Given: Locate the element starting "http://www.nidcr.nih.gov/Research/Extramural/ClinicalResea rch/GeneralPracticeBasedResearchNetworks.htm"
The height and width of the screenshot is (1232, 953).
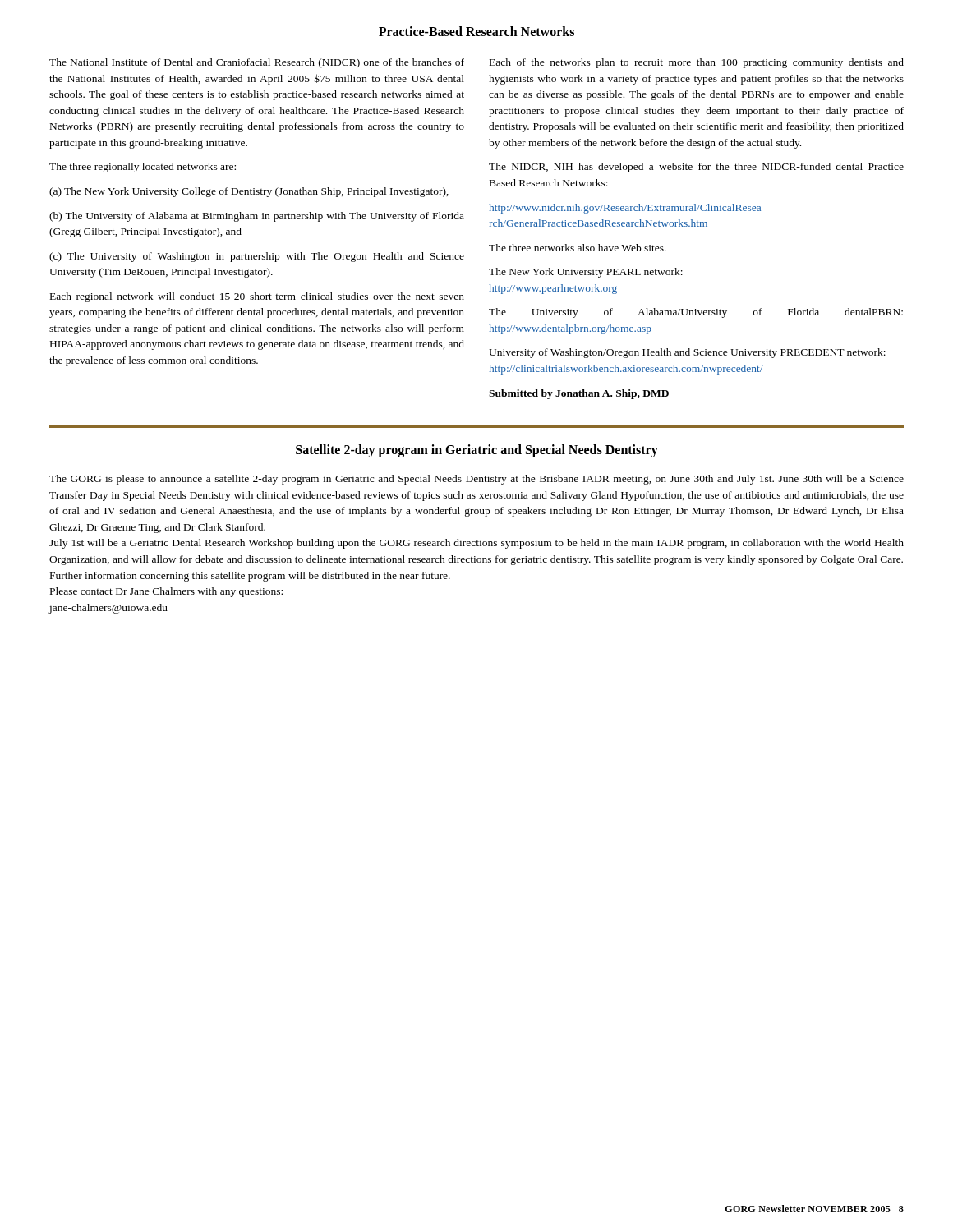Looking at the screenshot, I should click(x=696, y=215).
